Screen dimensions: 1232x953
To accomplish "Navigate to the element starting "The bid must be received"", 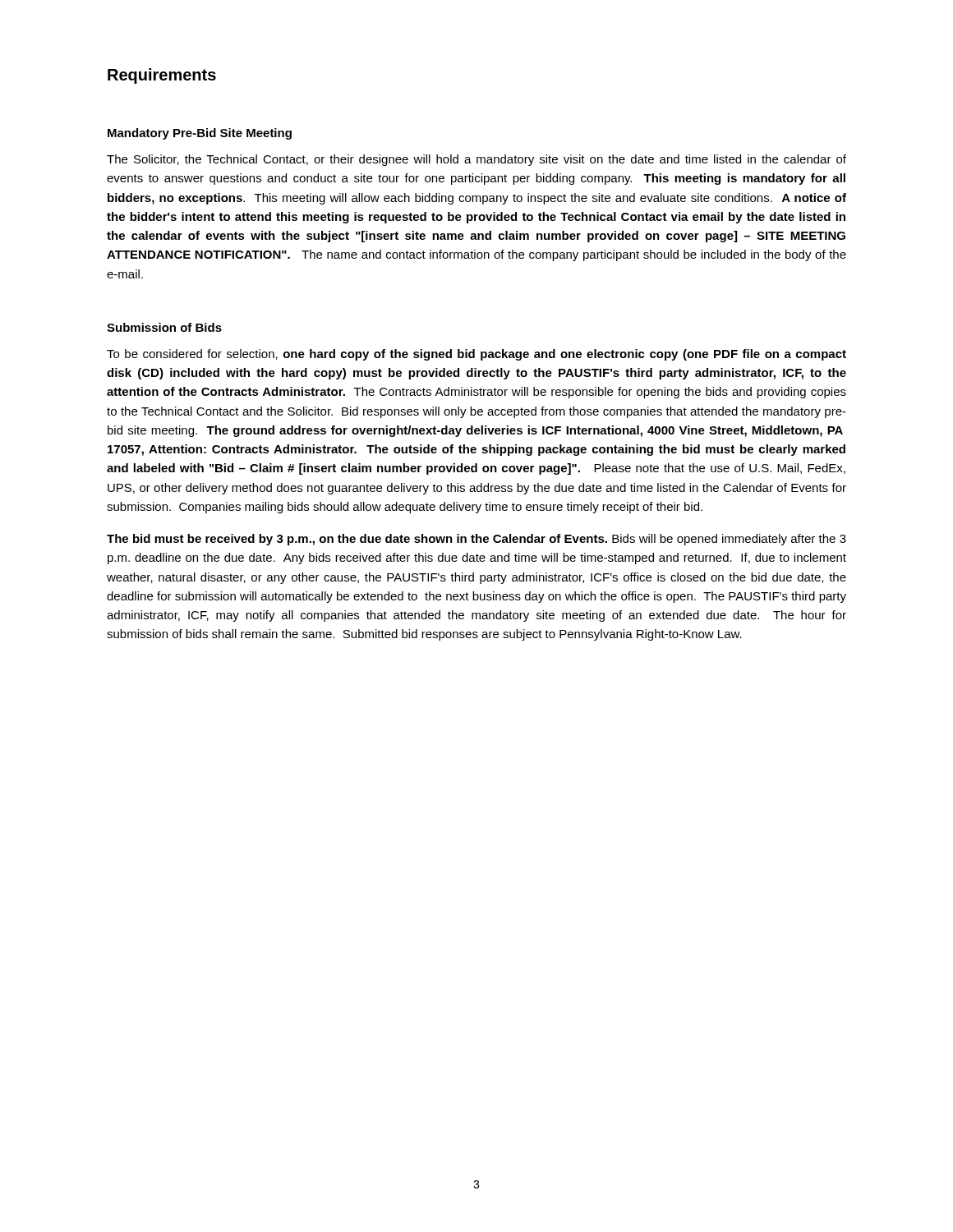I will 476,586.
